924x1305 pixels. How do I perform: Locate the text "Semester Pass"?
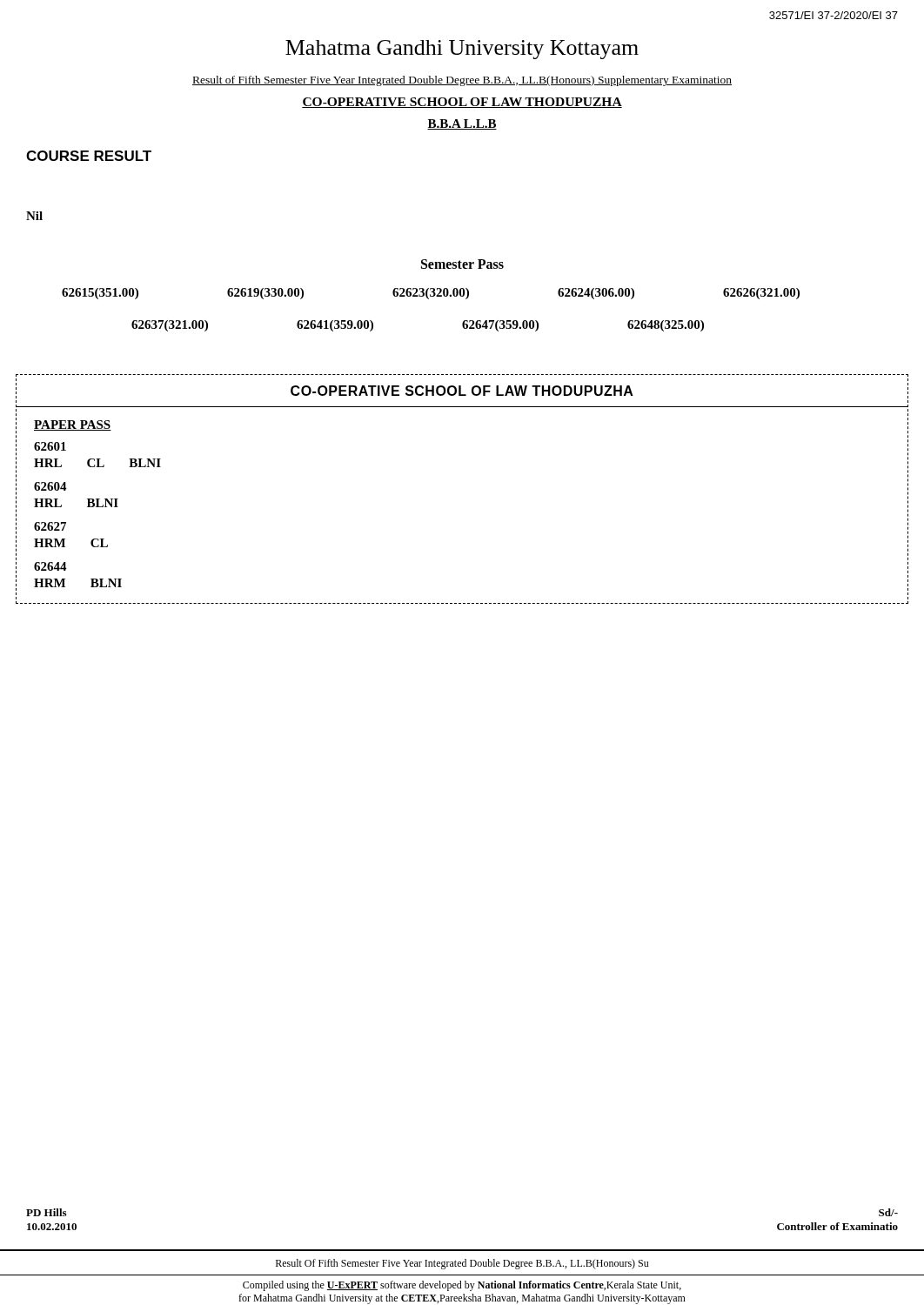[462, 264]
